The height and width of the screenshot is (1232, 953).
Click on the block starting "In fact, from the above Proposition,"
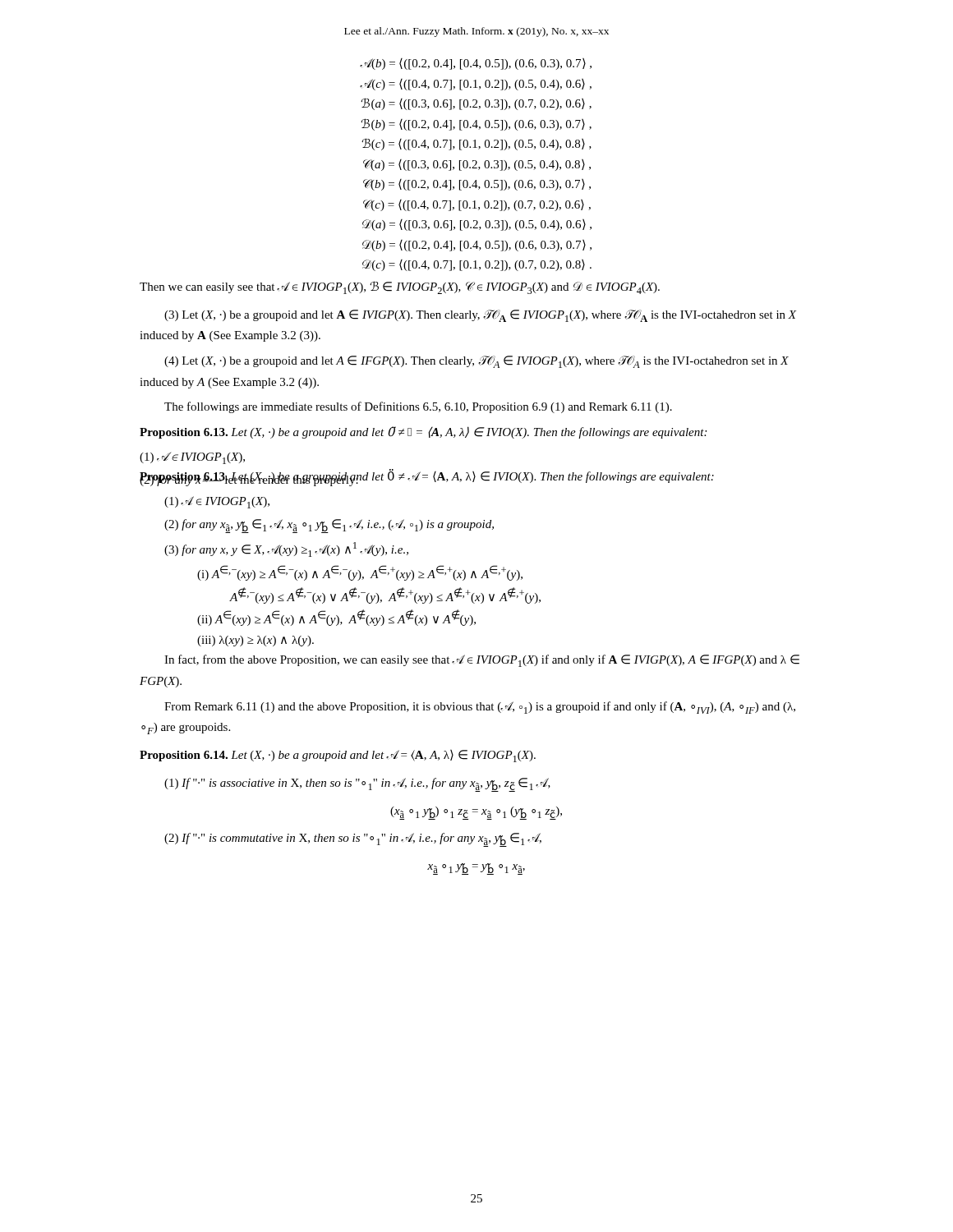(476, 671)
